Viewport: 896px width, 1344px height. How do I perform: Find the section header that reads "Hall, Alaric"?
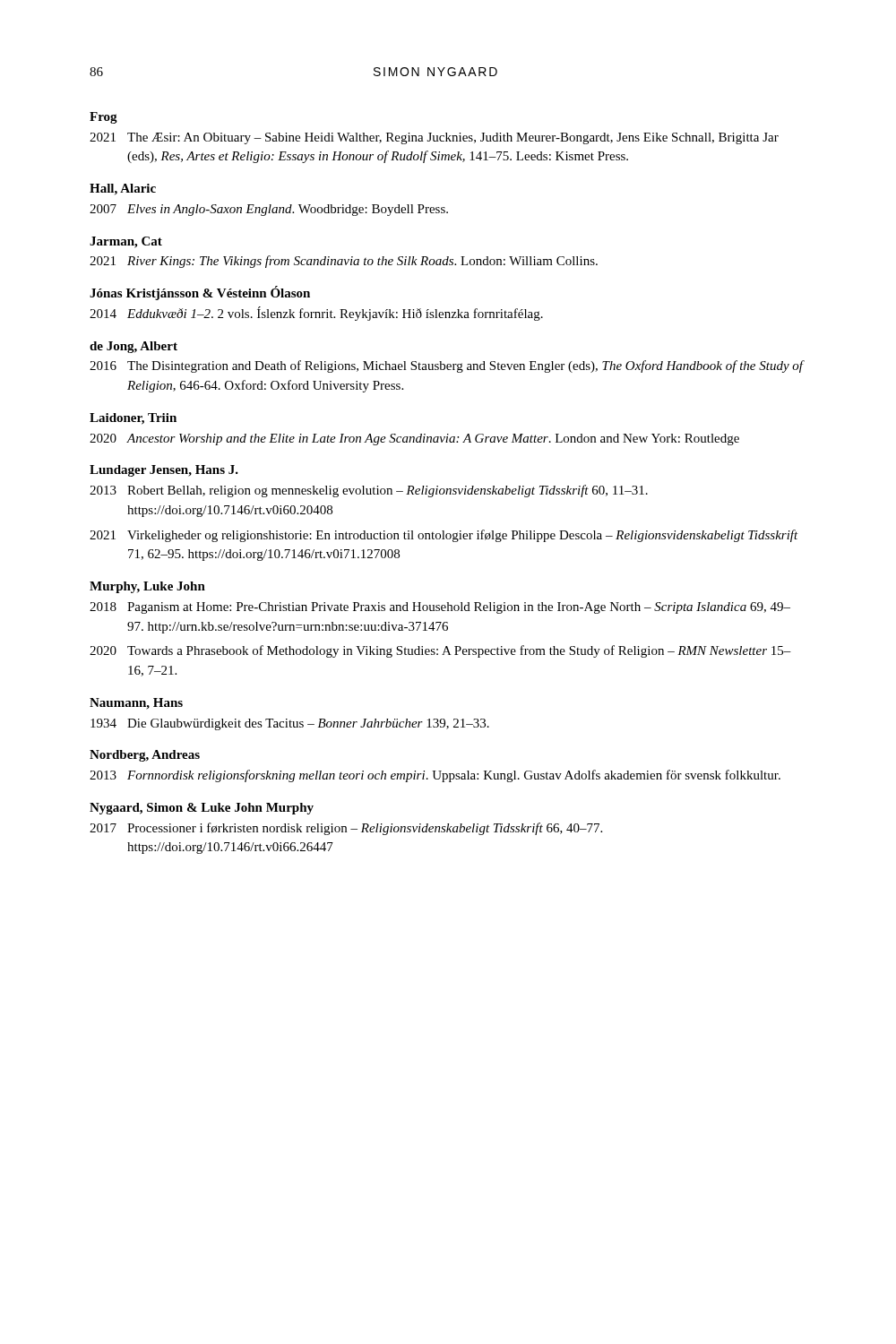(123, 188)
